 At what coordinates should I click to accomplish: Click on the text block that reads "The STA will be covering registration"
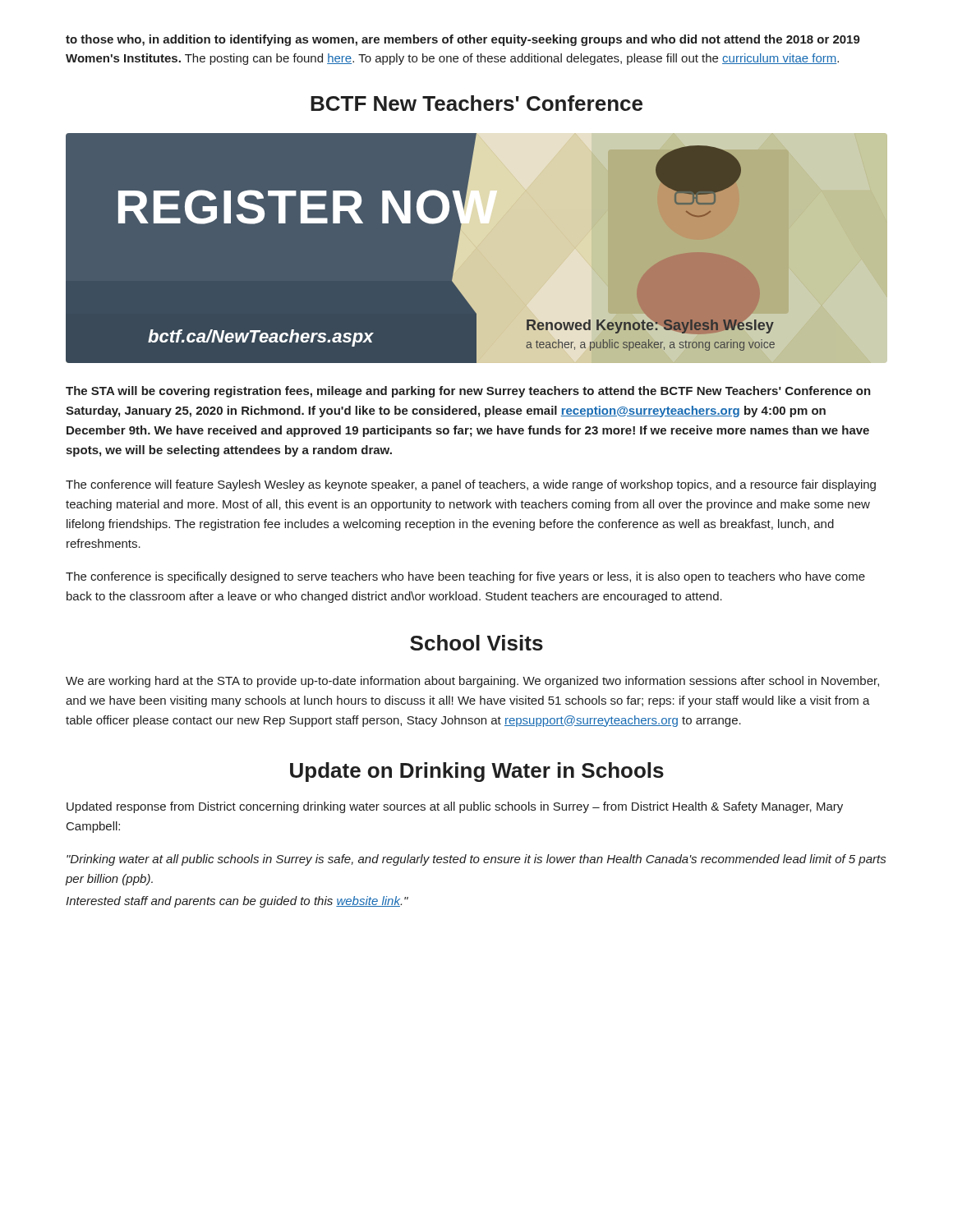point(468,420)
